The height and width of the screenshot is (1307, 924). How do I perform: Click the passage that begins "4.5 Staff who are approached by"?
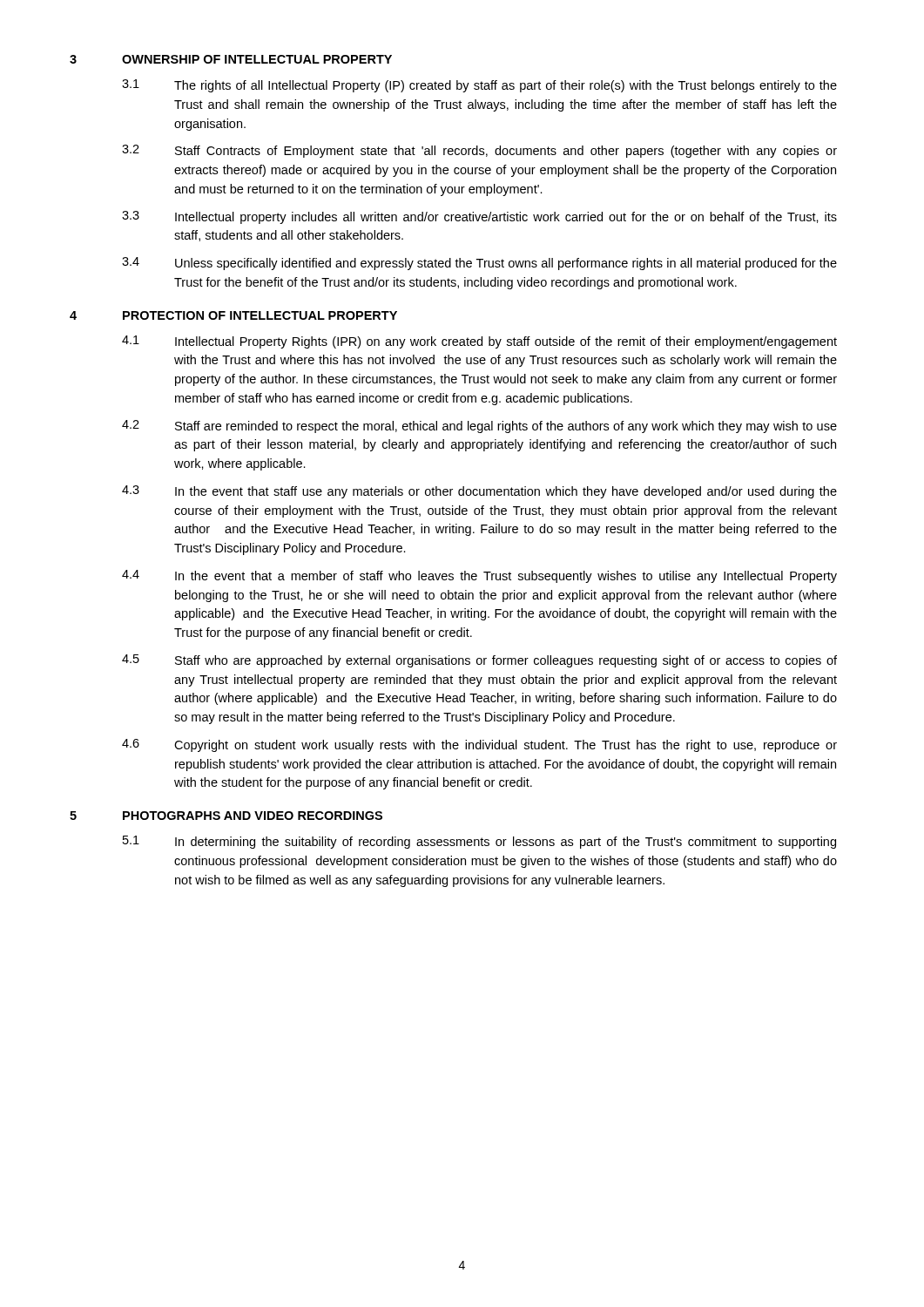coord(479,689)
